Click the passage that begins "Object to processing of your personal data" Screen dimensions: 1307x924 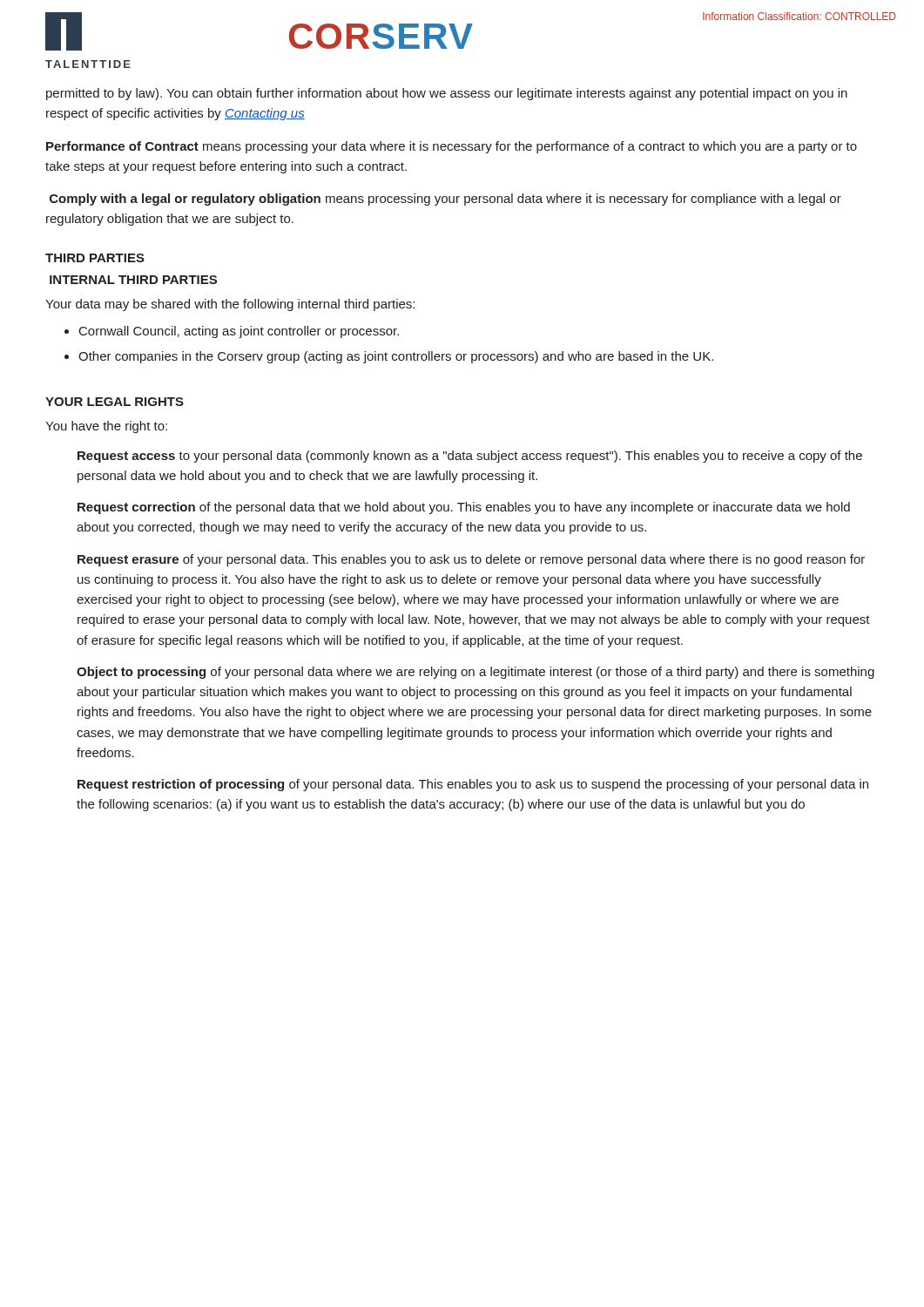coord(476,712)
